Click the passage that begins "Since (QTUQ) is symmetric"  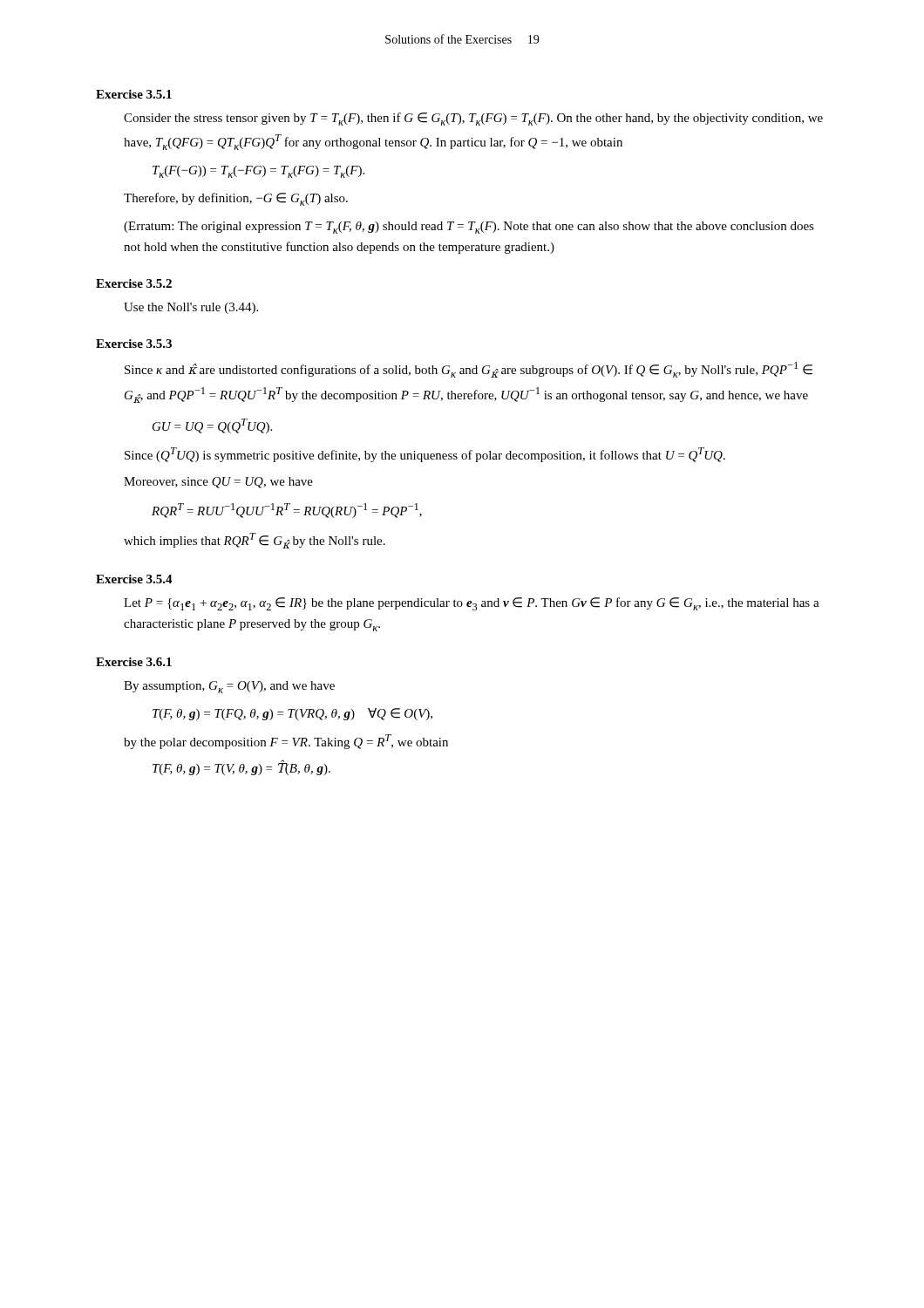[476, 455]
